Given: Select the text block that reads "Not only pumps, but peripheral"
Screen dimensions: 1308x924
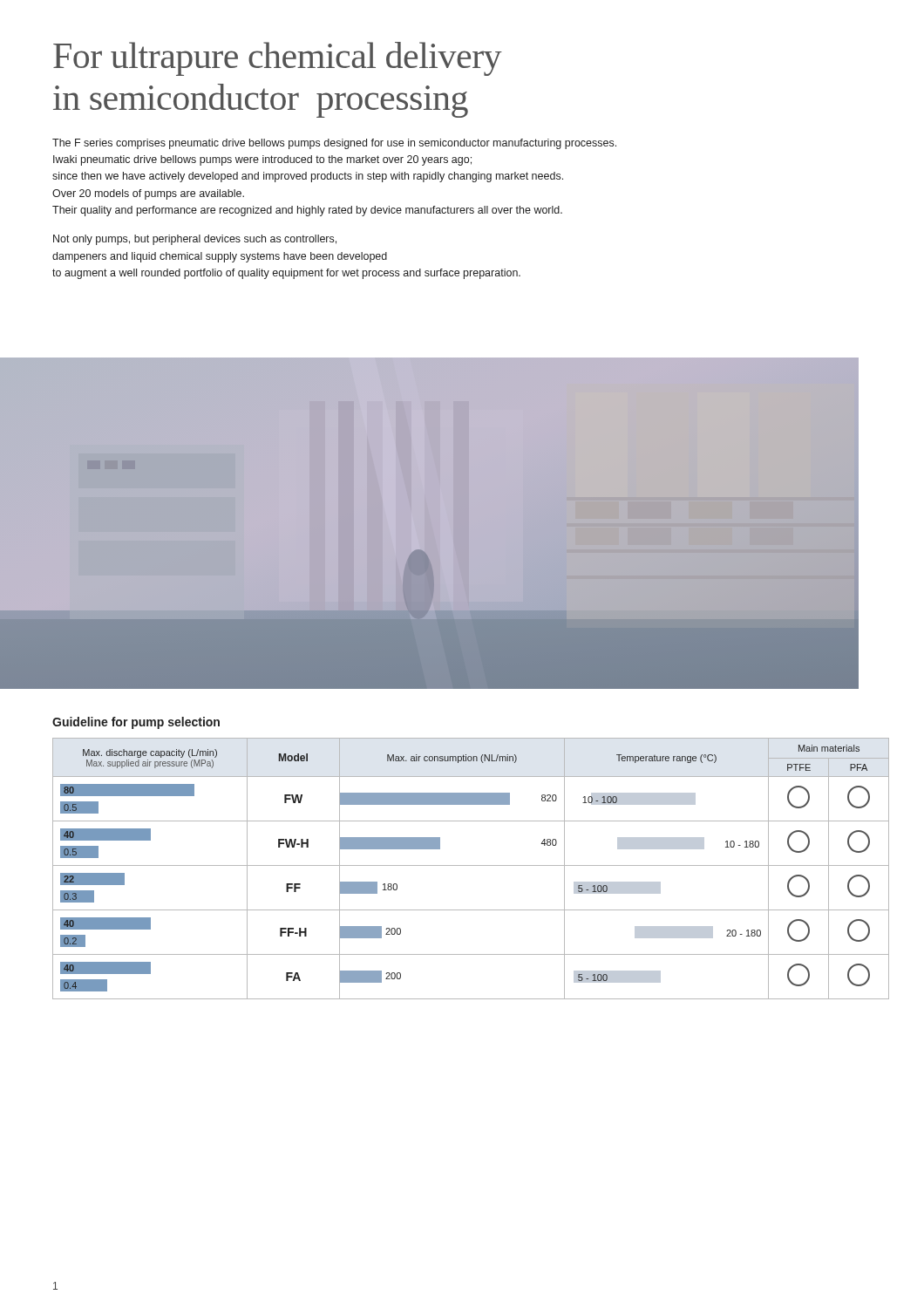Looking at the screenshot, I should [287, 256].
